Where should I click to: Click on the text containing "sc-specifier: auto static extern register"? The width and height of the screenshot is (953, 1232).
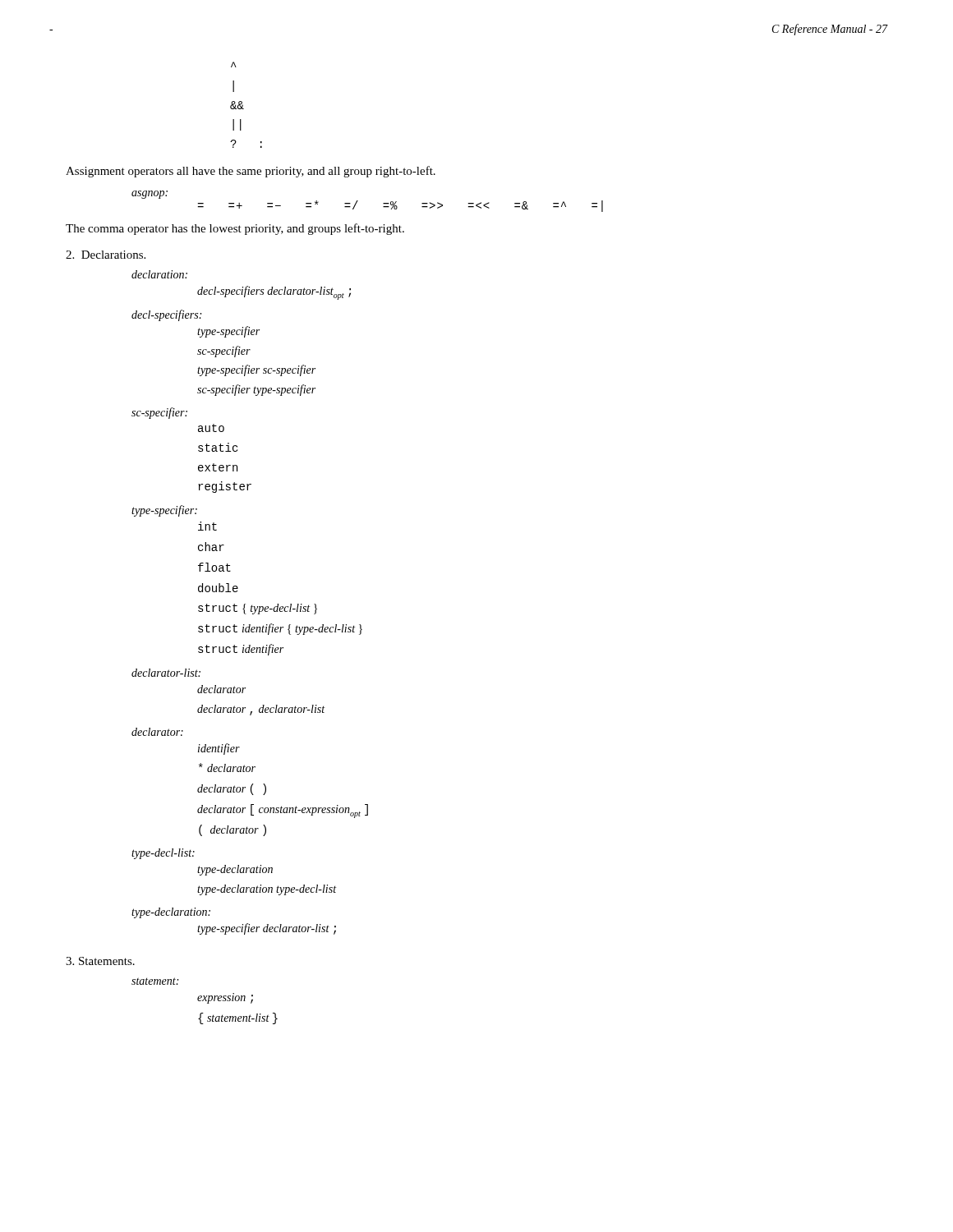[159, 413]
